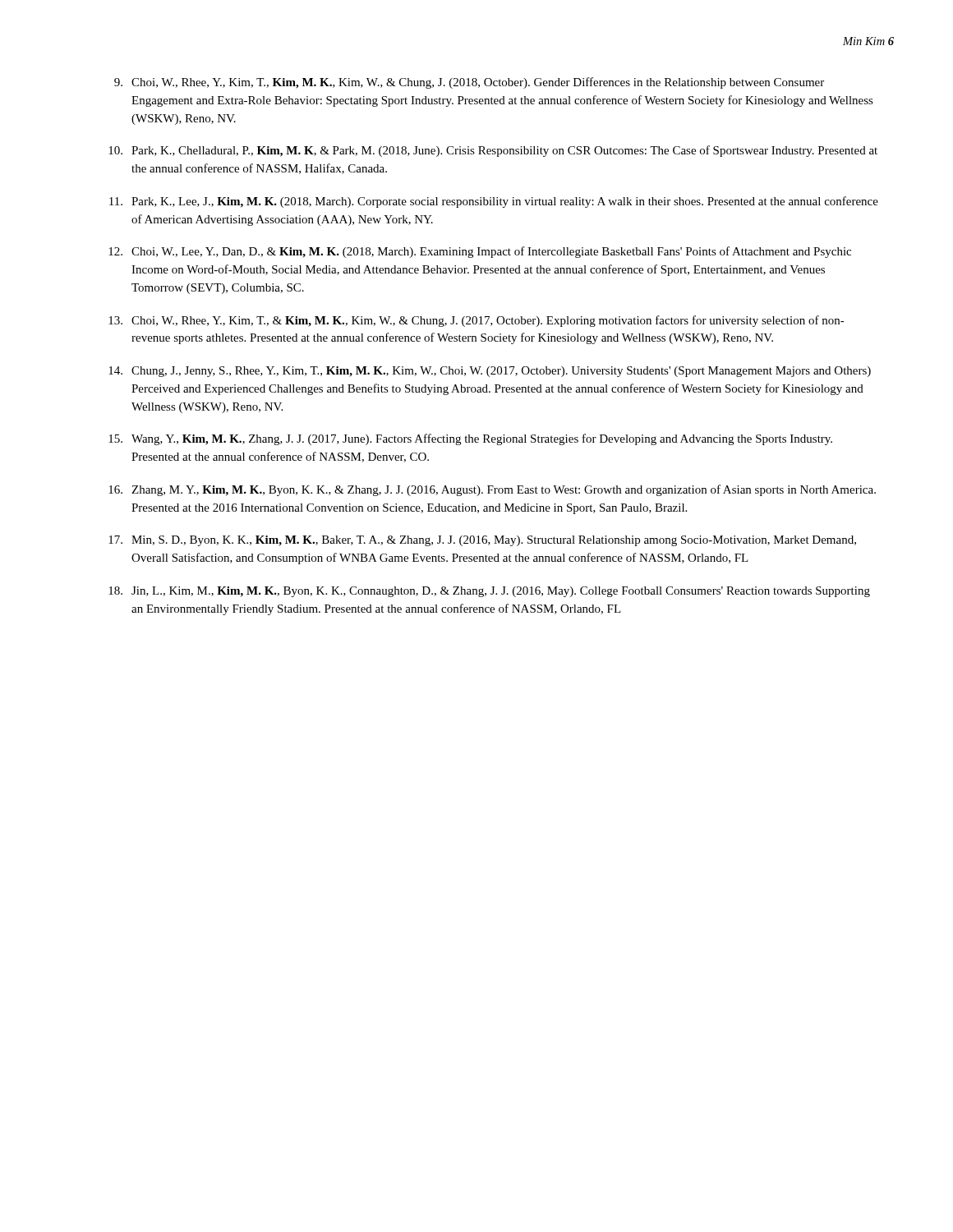Navigate to the region starting "17. Min, S. D., Byon, K."
953x1232 pixels.
(x=484, y=549)
